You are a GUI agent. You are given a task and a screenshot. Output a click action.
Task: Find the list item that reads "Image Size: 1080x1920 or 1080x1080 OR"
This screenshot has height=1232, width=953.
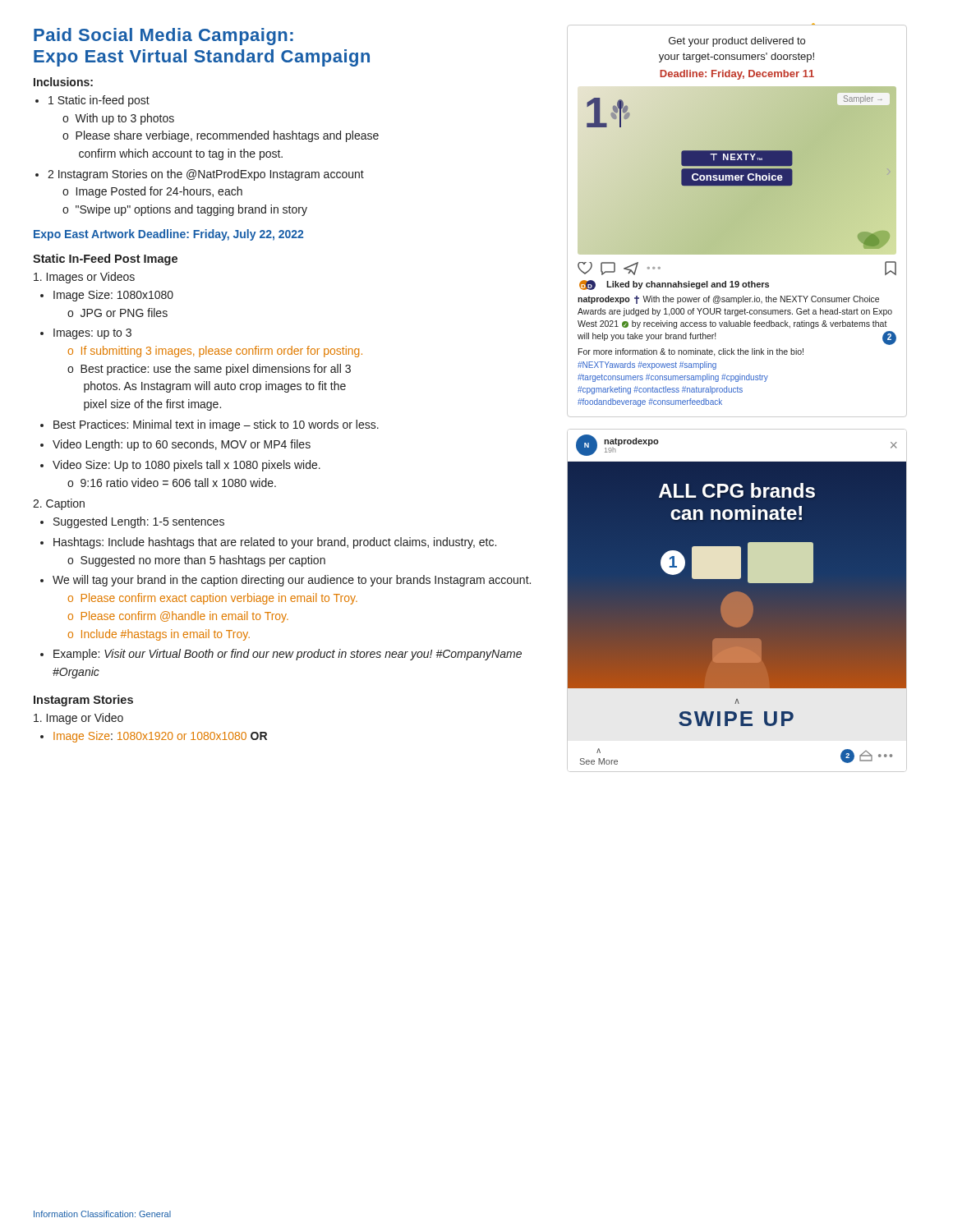coord(160,737)
